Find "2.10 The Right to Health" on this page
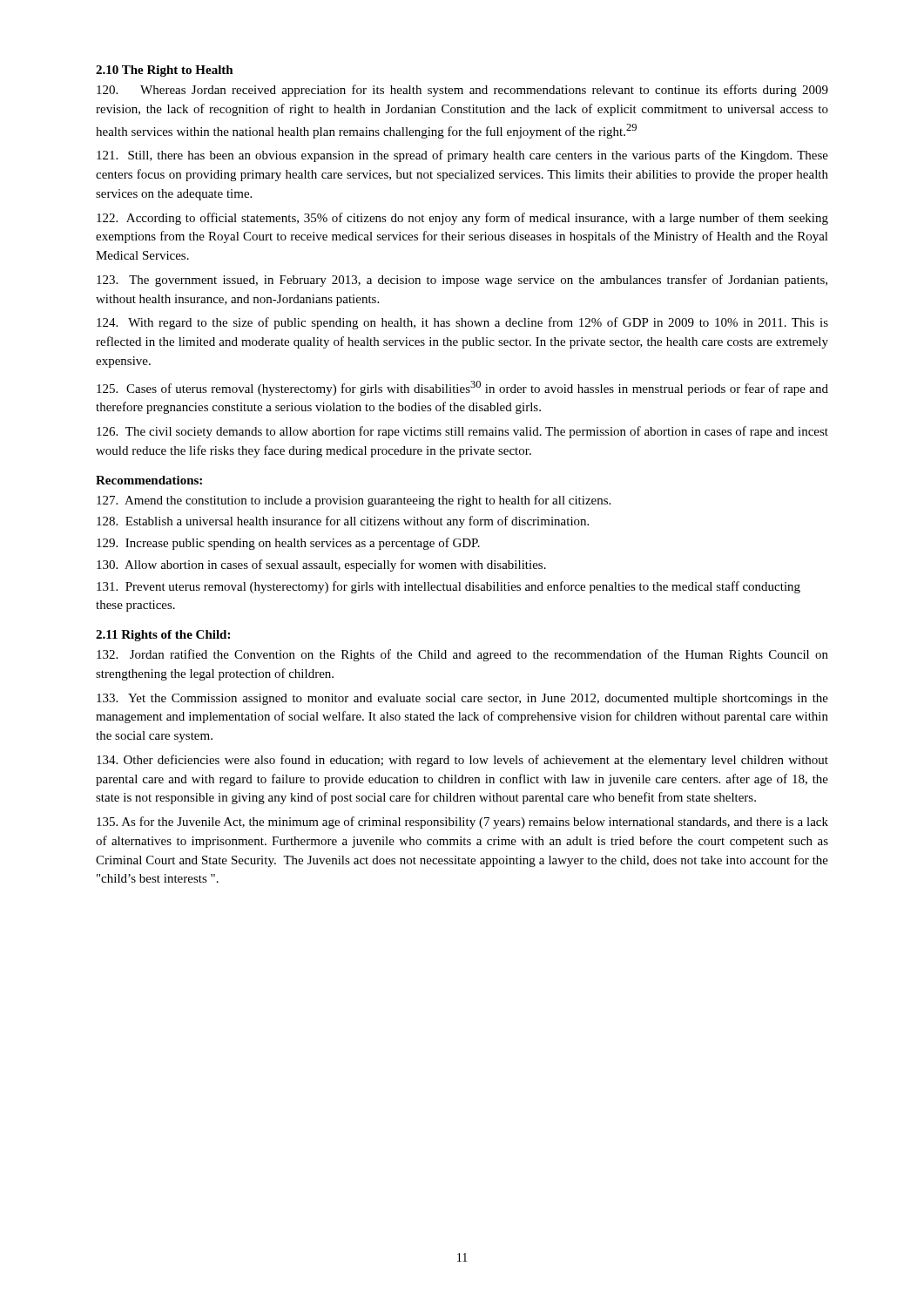The image size is (924, 1307). [164, 70]
